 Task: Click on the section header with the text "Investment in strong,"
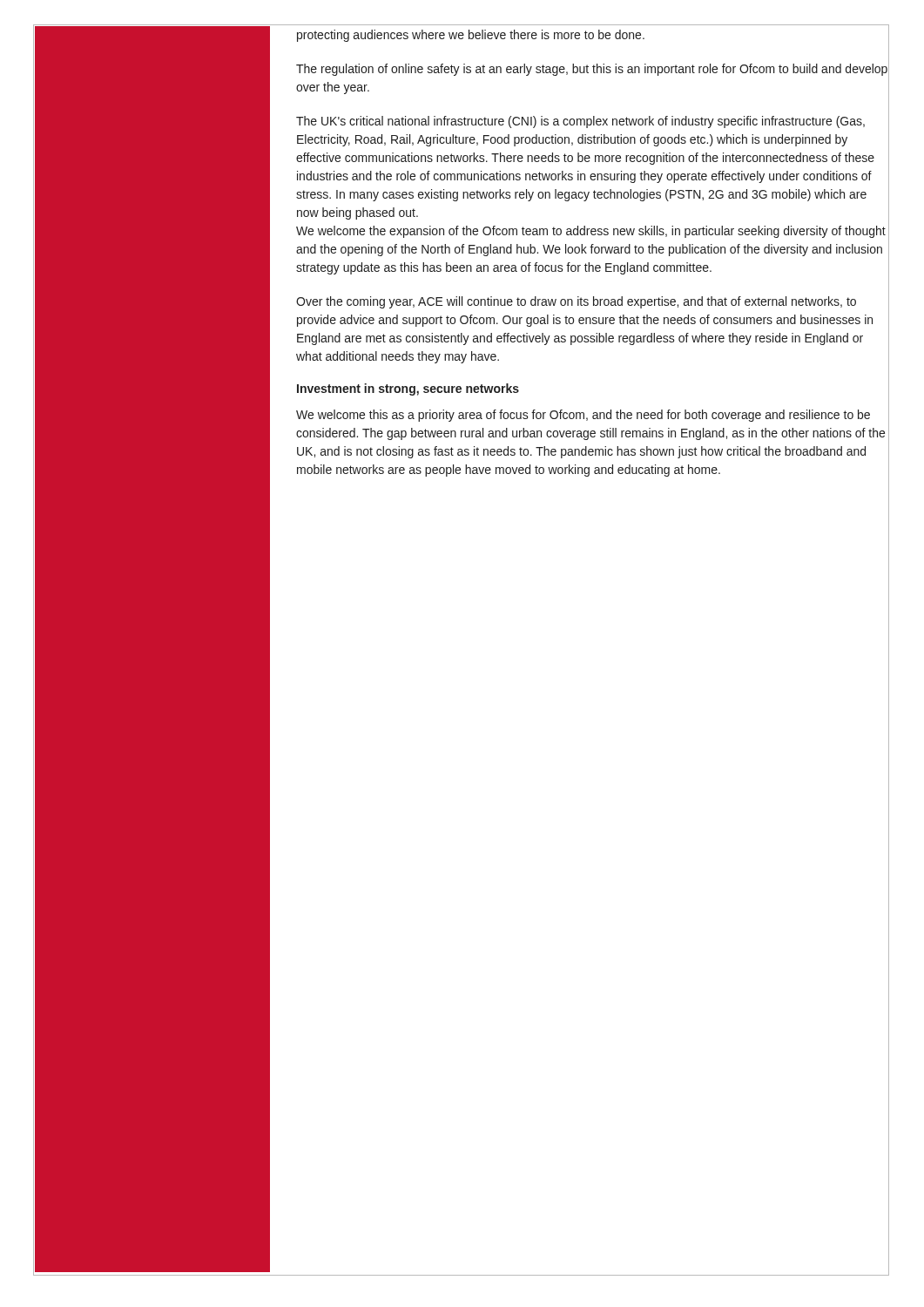tap(408, 389)
